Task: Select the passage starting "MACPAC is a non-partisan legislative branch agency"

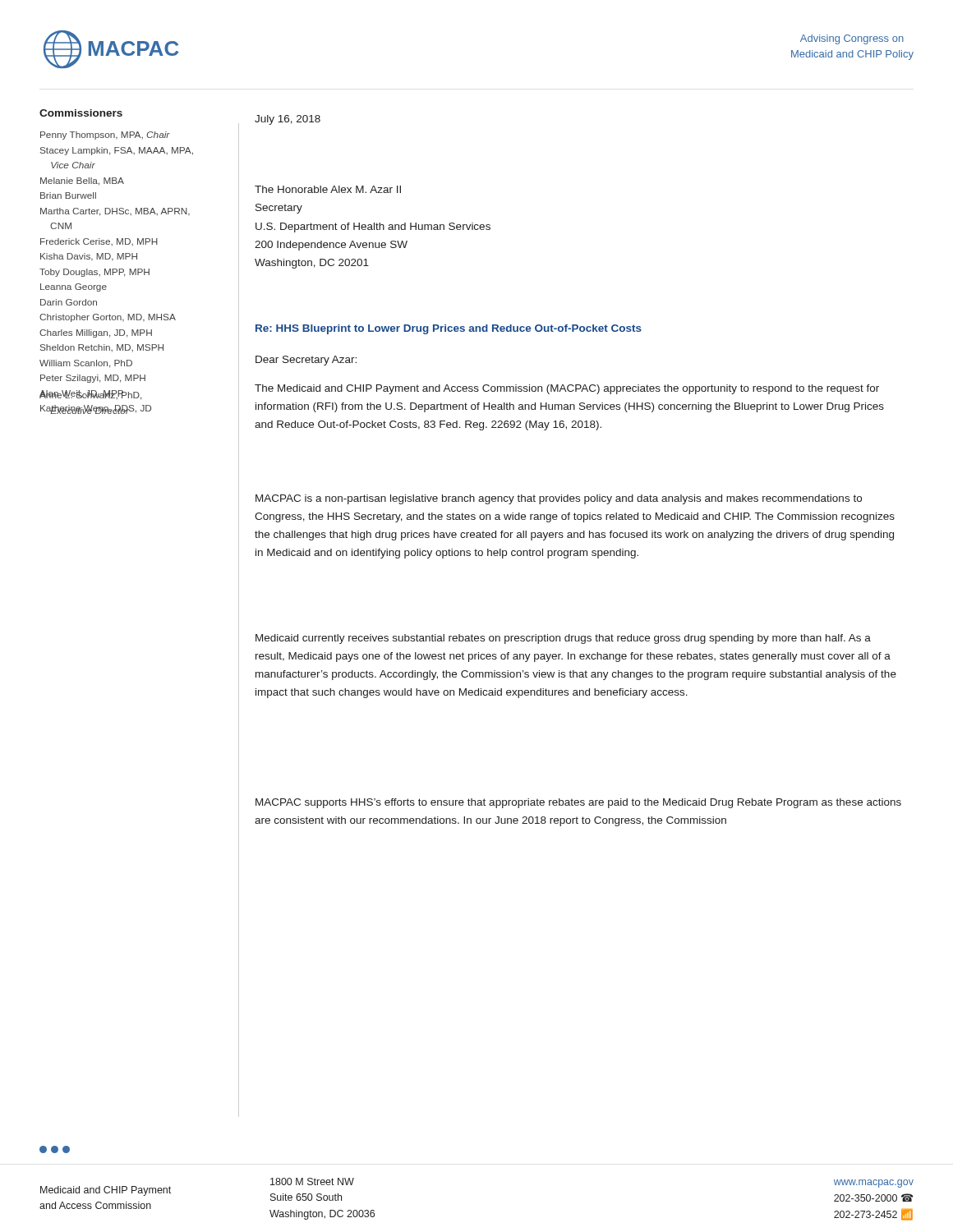Action: click(x=575, y=525)
